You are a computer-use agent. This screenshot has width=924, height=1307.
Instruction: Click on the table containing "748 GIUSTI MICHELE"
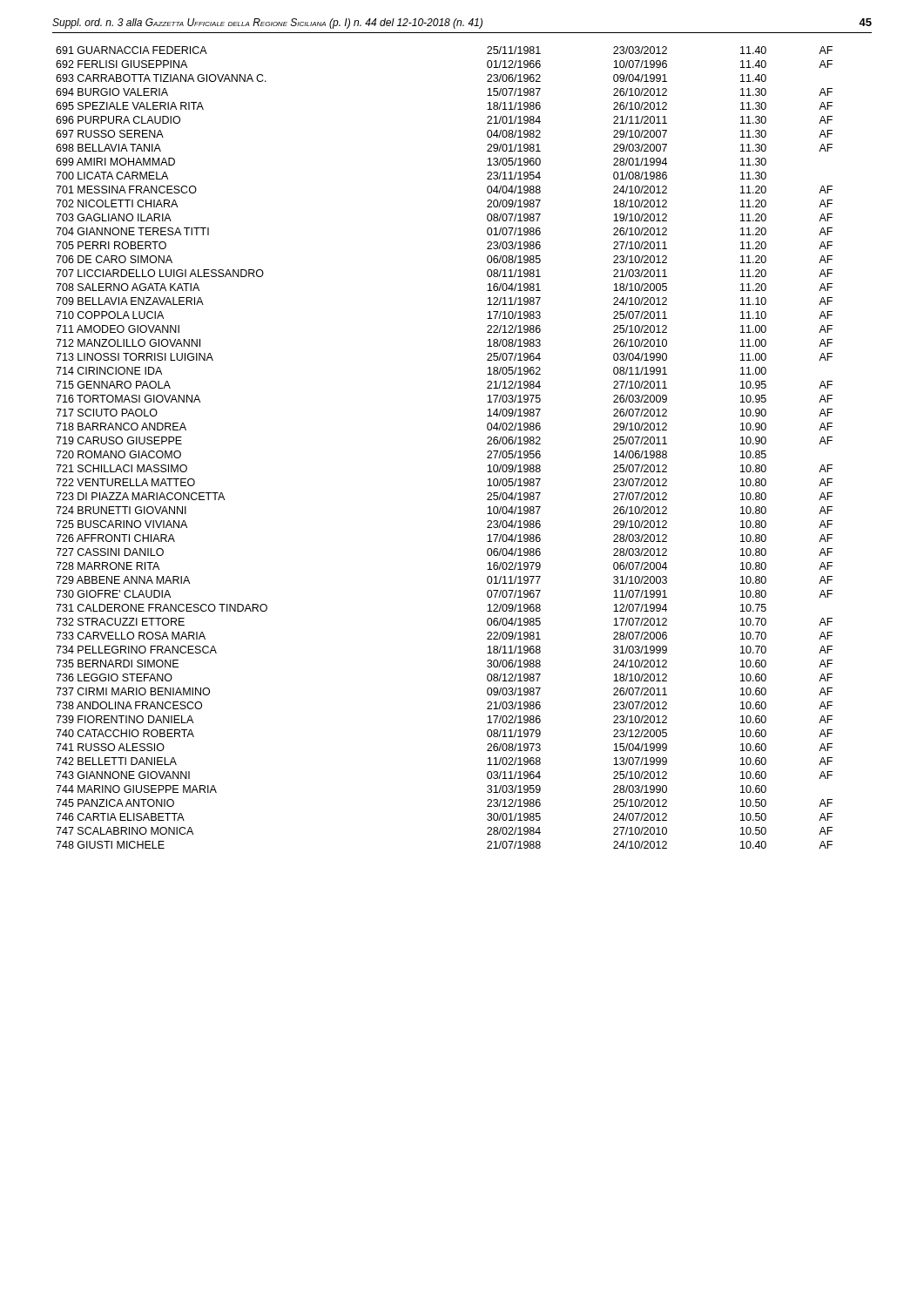point(462,448)
